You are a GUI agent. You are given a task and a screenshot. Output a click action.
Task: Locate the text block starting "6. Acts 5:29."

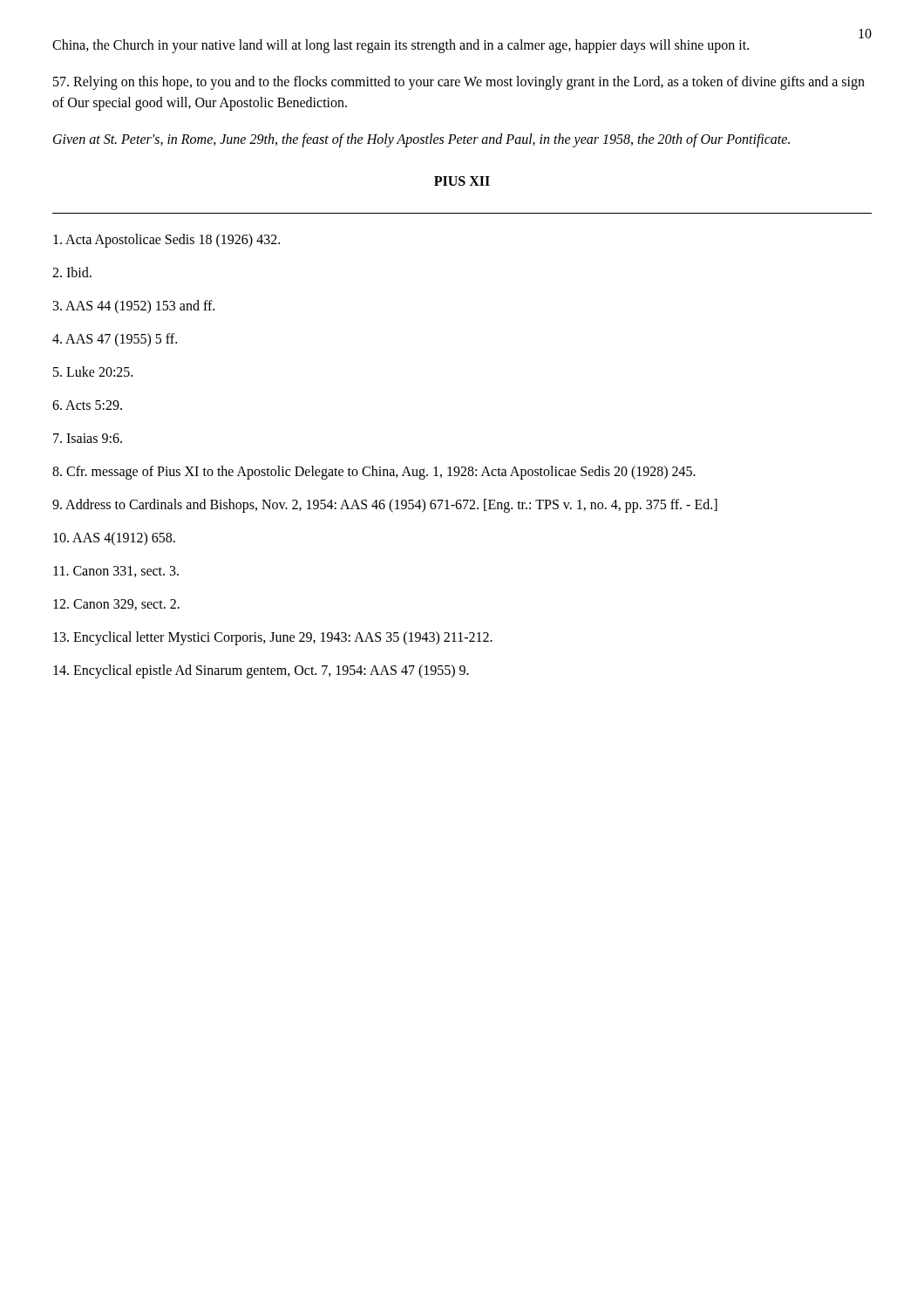[88, 405]
